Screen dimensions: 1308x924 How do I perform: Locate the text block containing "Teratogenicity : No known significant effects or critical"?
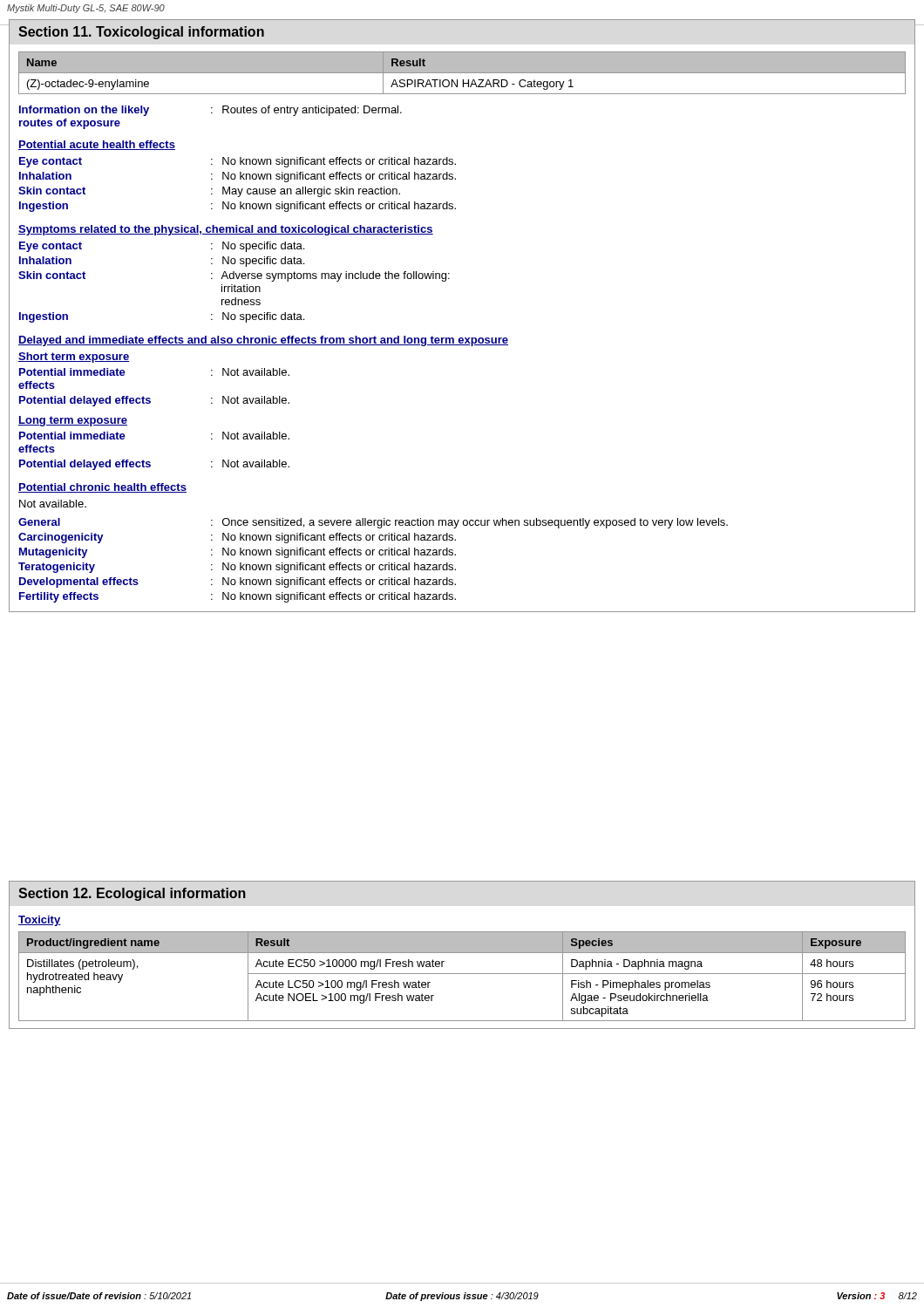coord(238,566)
